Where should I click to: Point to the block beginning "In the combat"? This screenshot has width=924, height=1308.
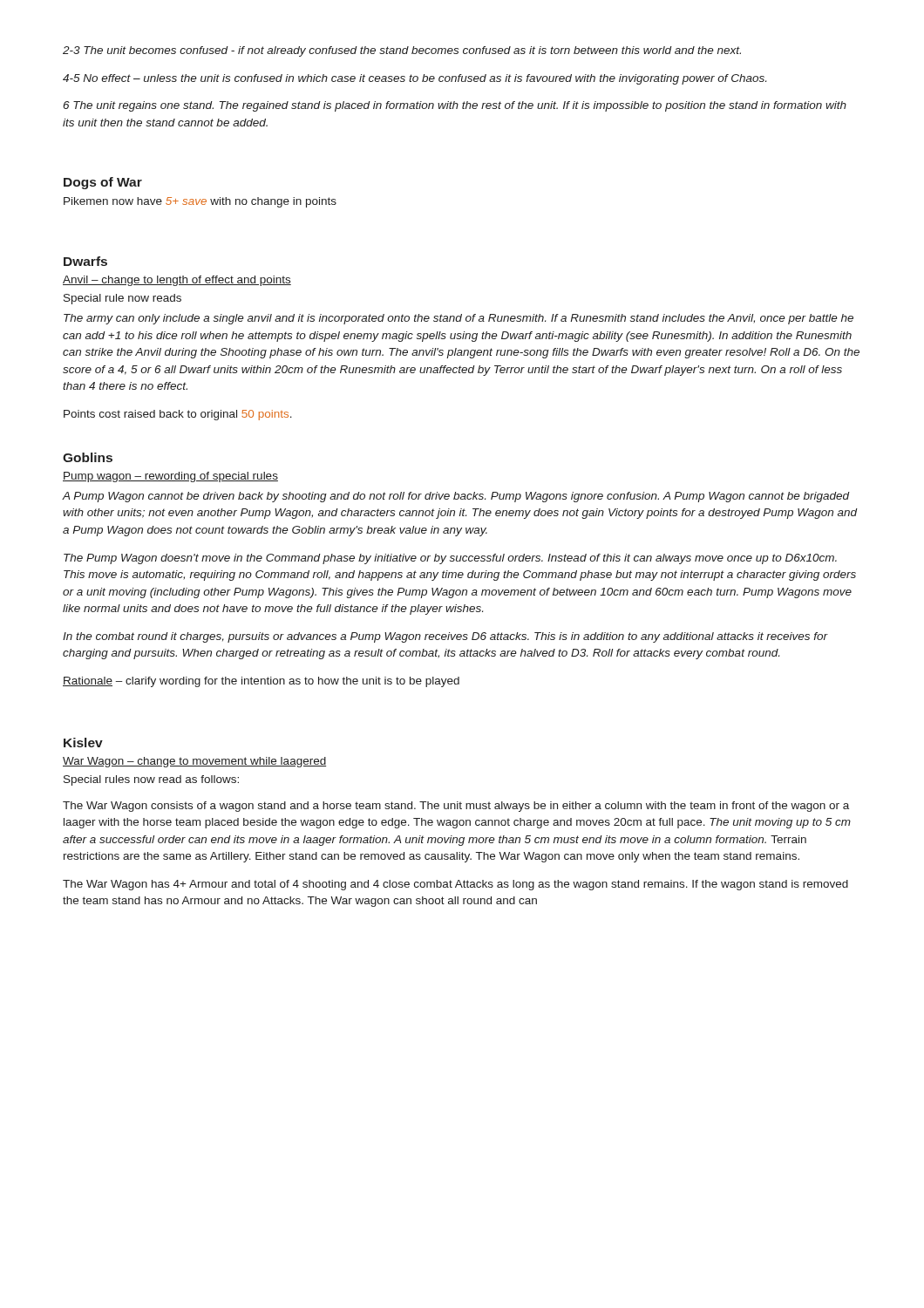click(x=445, y=644)
